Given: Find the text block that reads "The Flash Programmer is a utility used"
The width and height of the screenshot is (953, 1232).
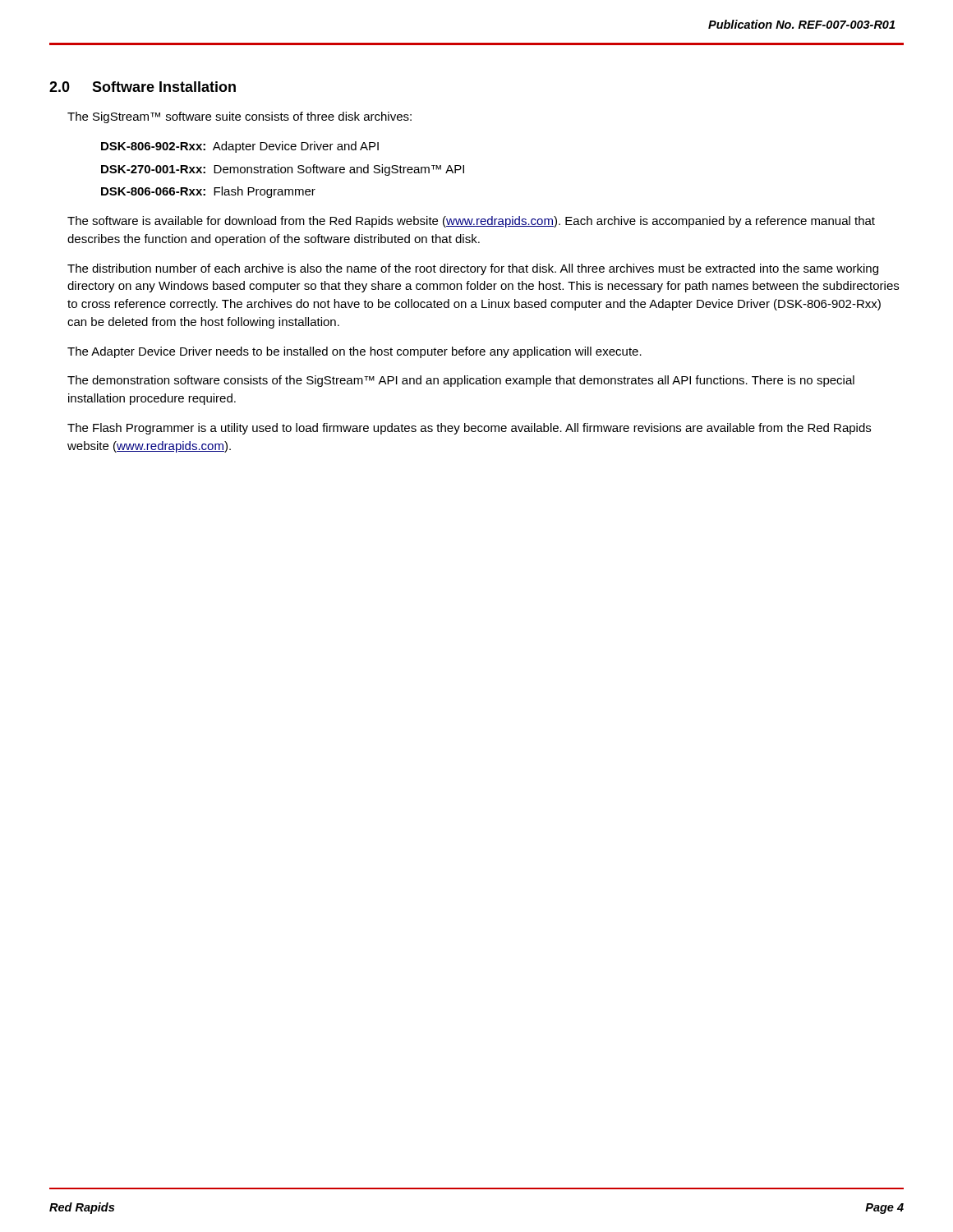Looking at the screenshot, I should (469, 436).
